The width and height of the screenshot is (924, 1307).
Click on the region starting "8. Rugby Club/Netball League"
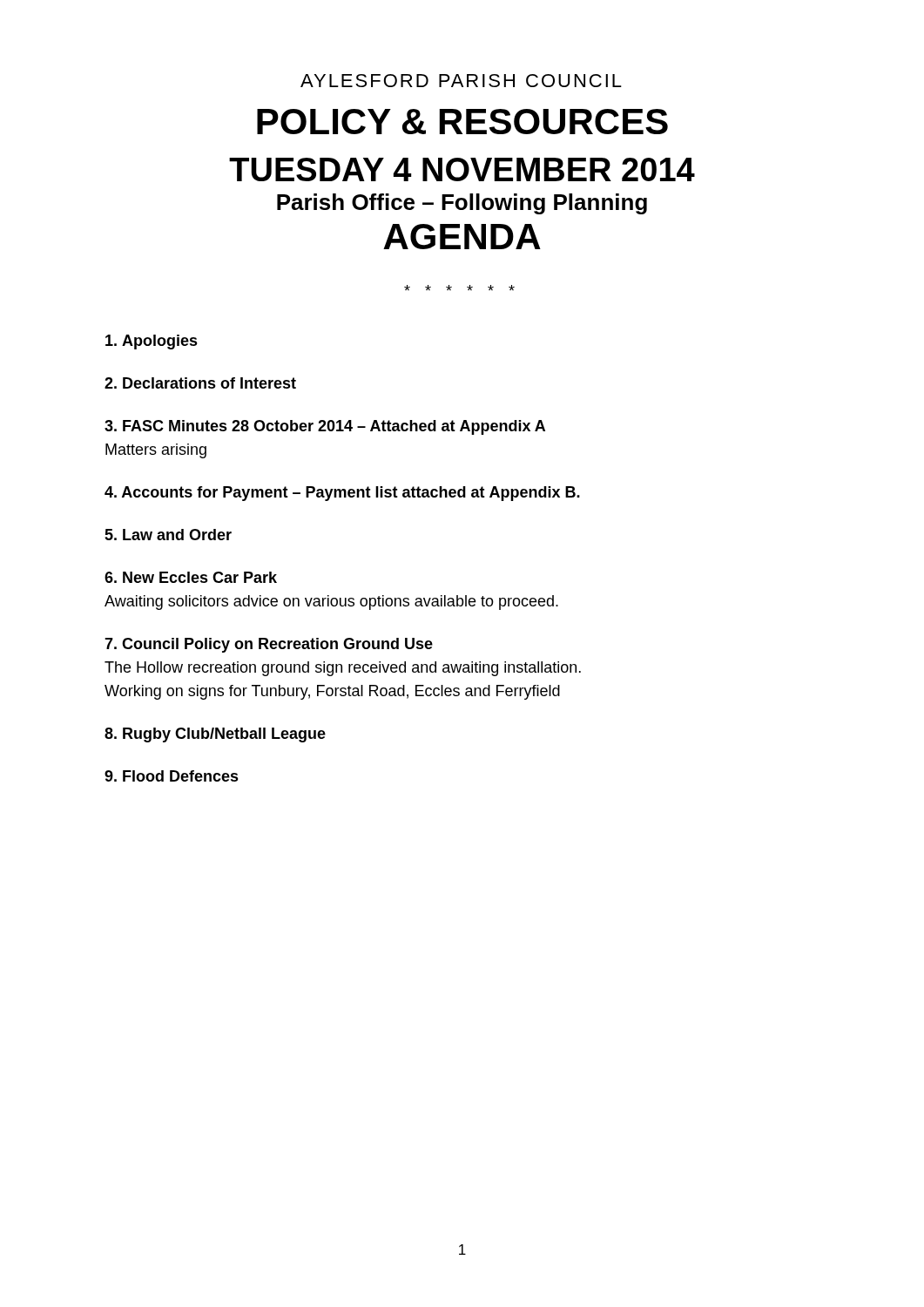pyautogui.click(x=215, y=734)
